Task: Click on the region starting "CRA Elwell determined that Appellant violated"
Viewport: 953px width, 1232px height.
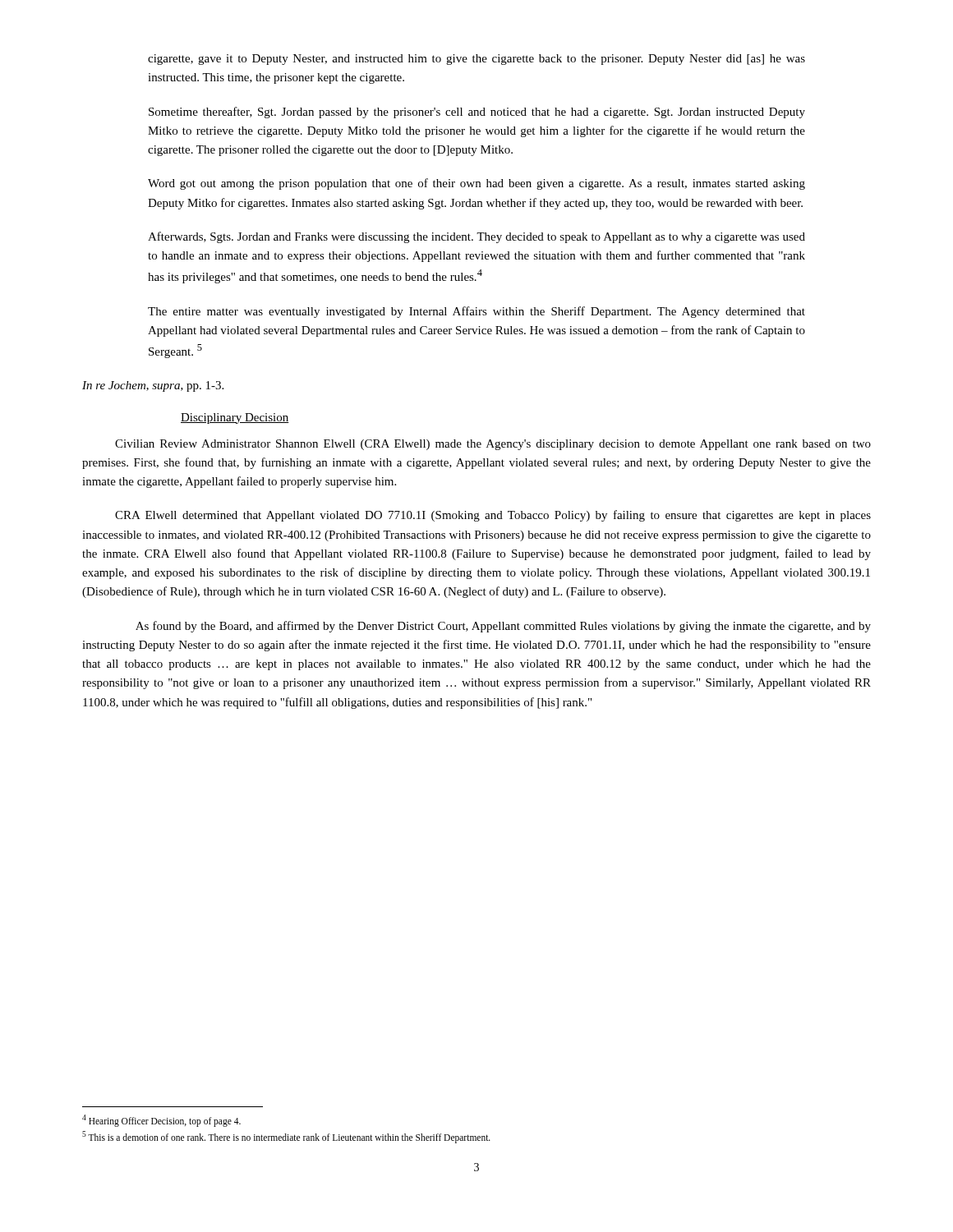Action: 476,553
